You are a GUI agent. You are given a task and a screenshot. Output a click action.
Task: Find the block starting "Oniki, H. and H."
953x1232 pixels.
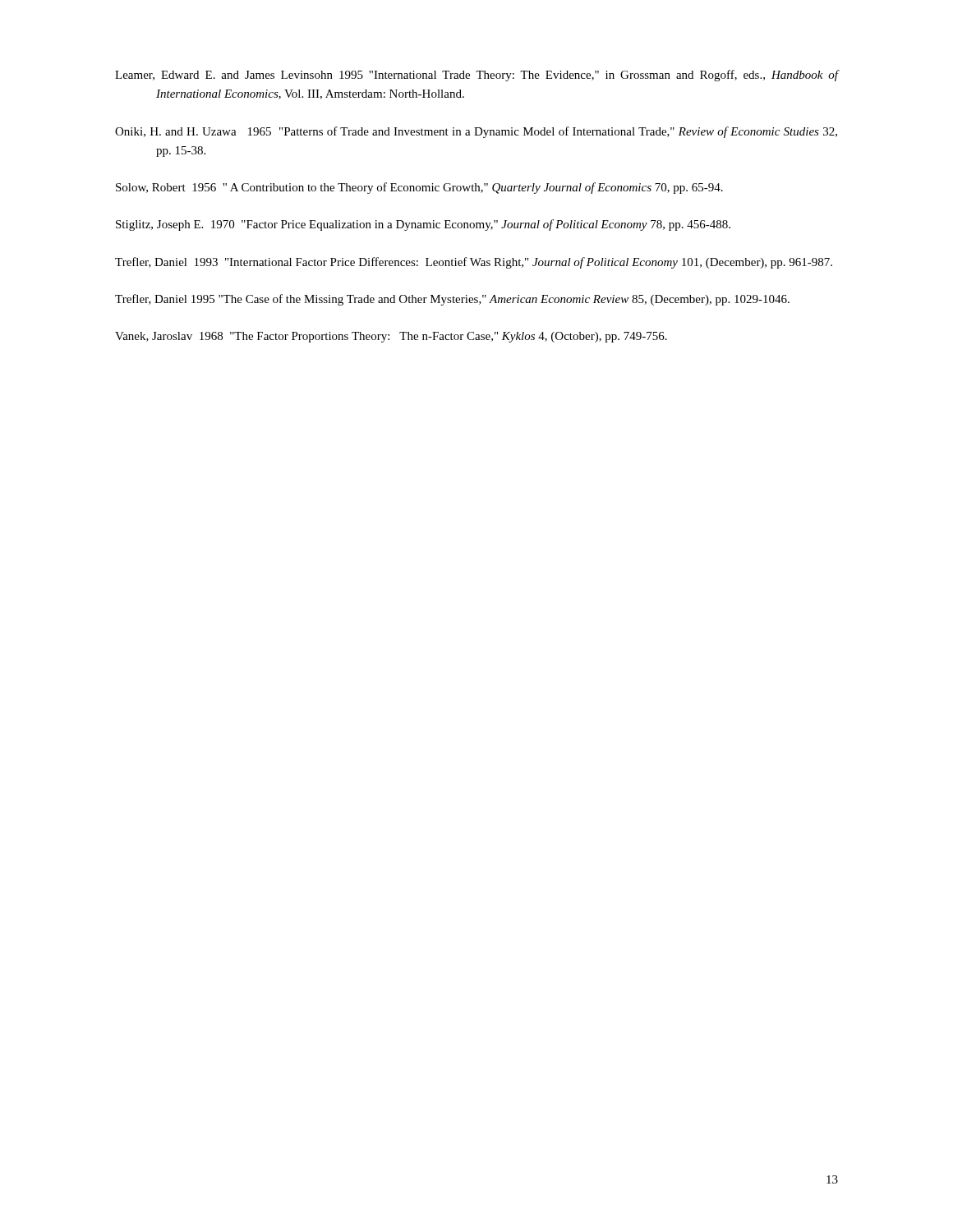coord(476,141)
